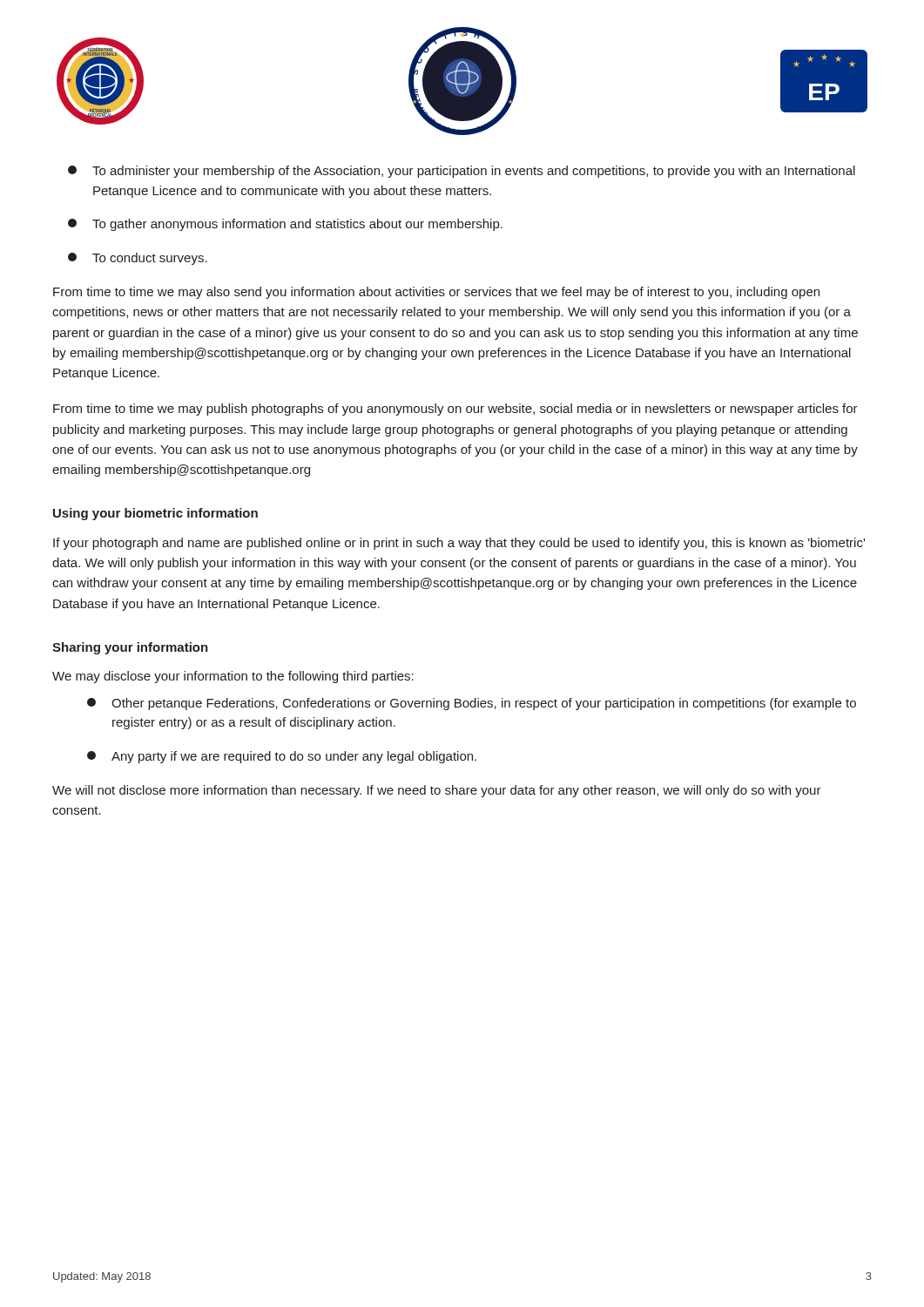Screen dimensions: 1307x924
Task: Where is the passage that starts "We will not"?
Action: point(436,800)
